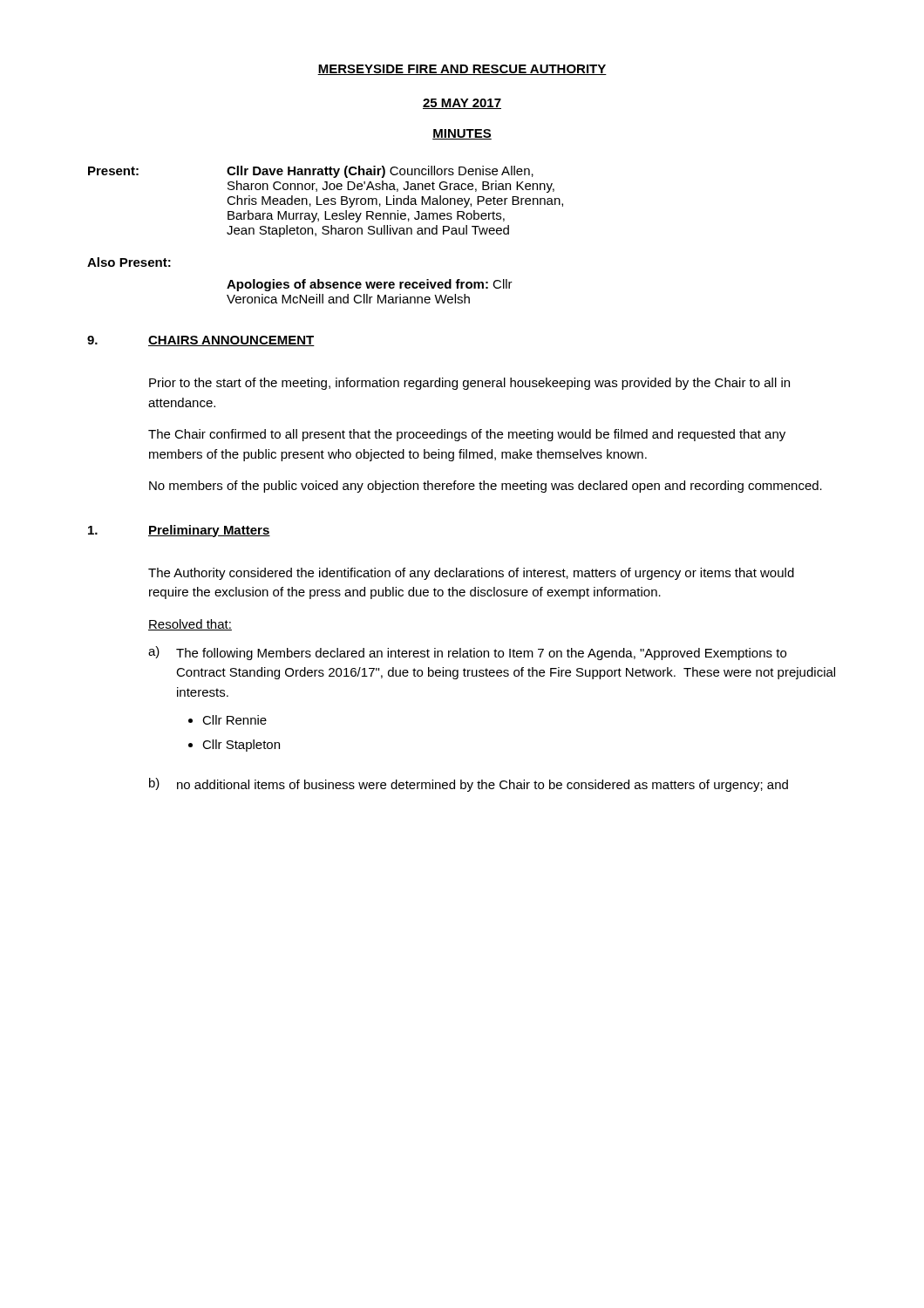Click on the region starting "Prior to the start of the"
924x1308 pixels.
click(469, 392)
